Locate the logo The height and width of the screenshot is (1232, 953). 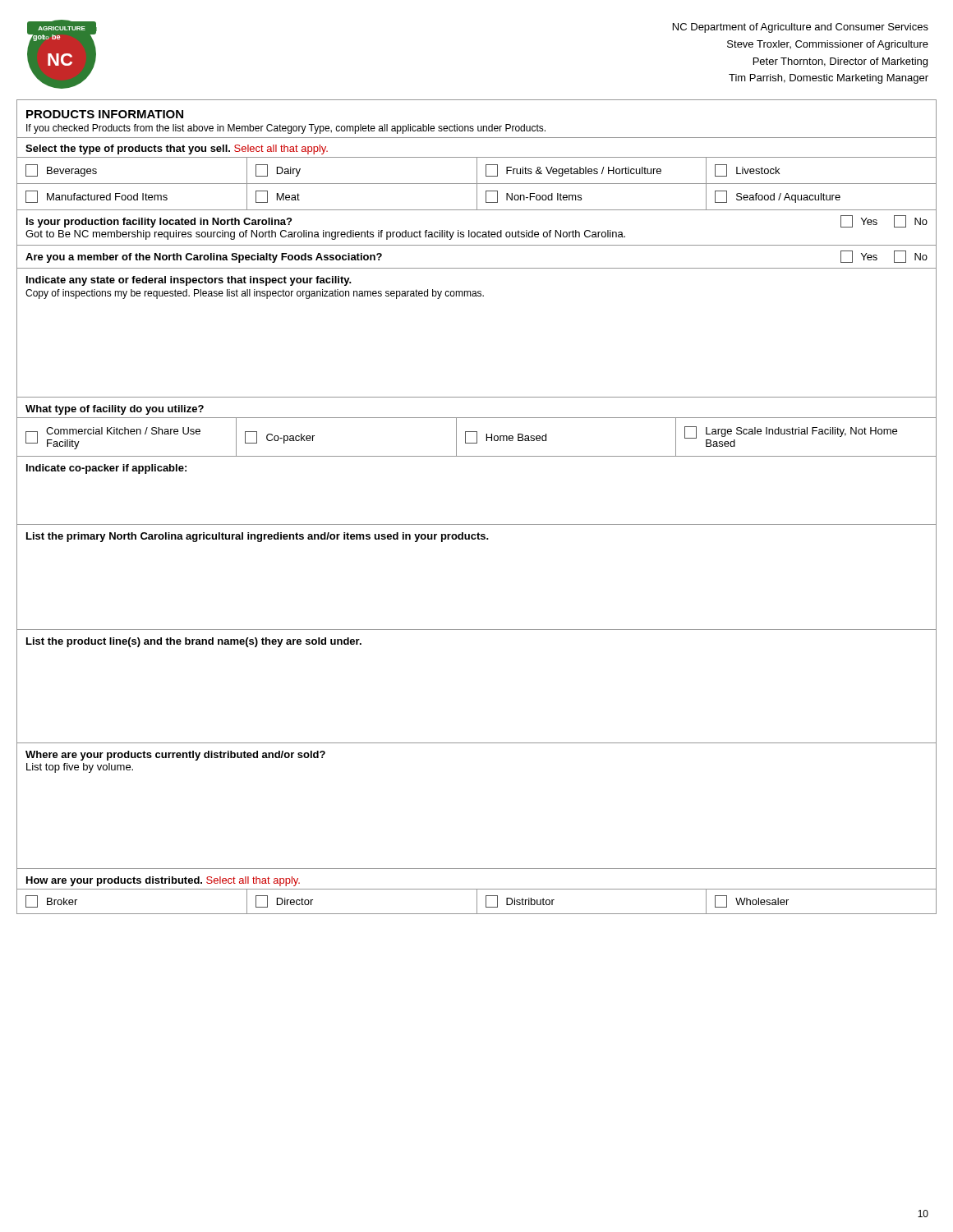(66, 53)
